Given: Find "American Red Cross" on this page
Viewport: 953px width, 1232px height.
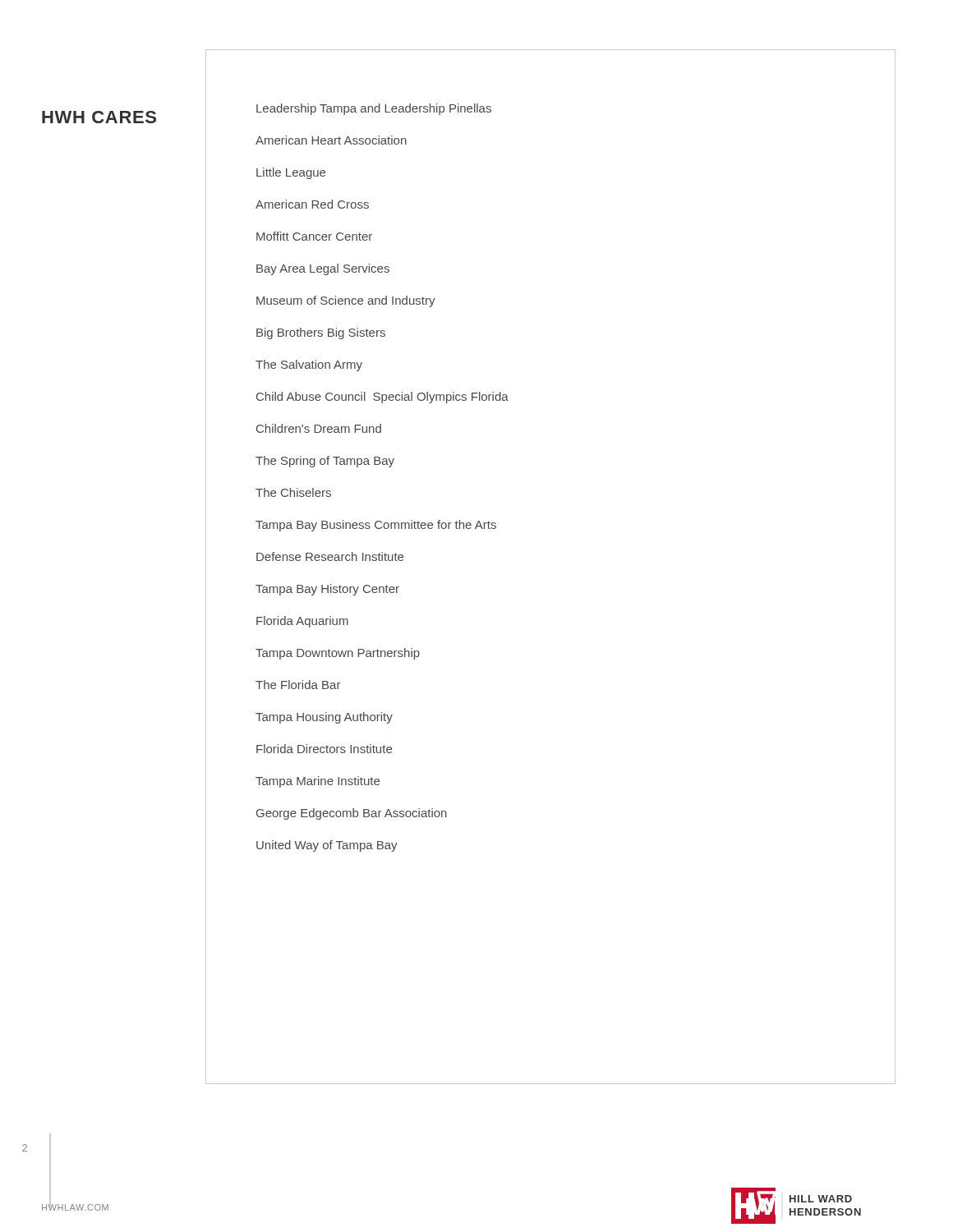Looking at the screenshot, I should [x=312, y=204].
